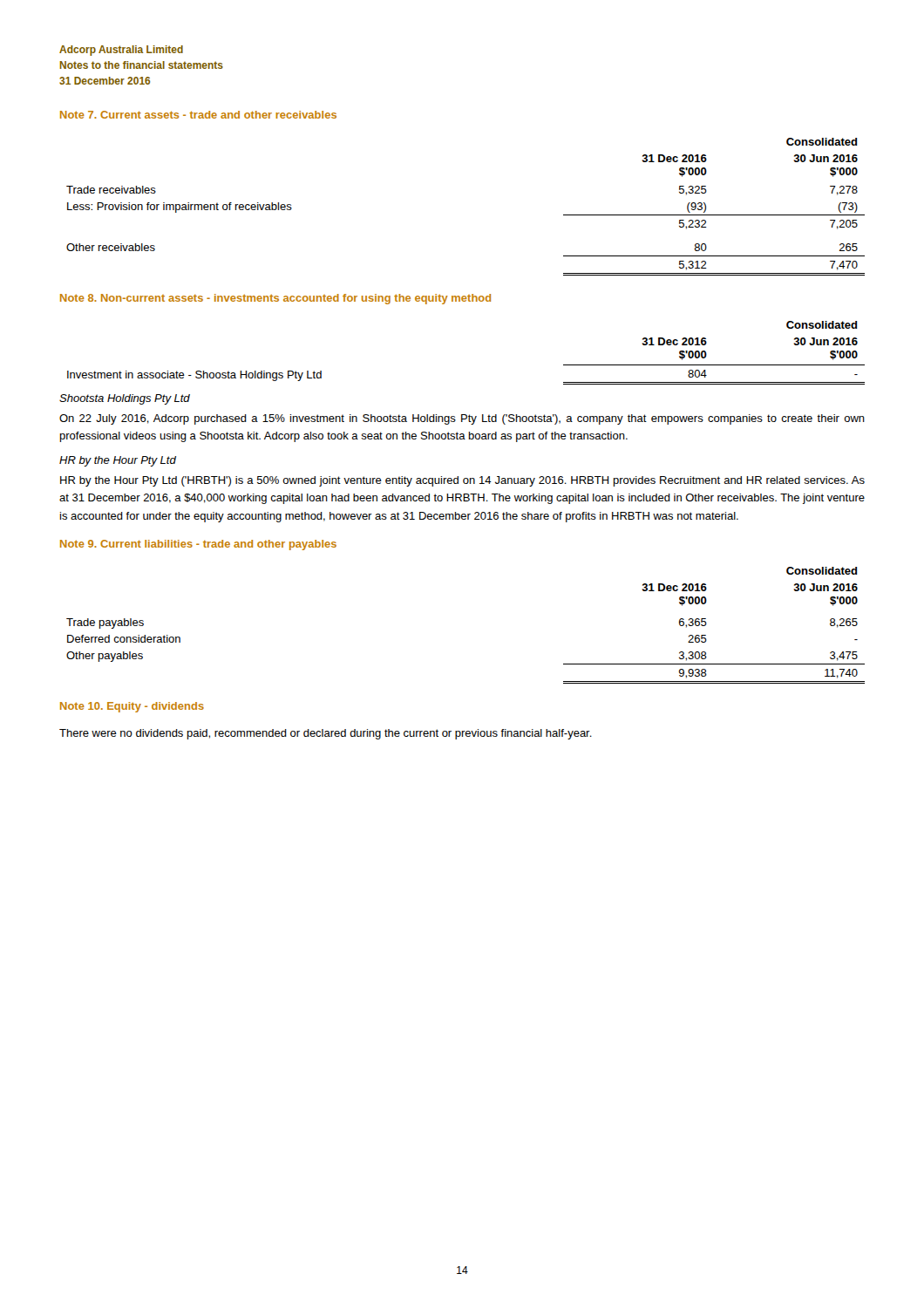The image size is (924, 1308).
Task: Find the text block containing "There were no dividends paid, recommended"
Action: (x=462, y=733)
